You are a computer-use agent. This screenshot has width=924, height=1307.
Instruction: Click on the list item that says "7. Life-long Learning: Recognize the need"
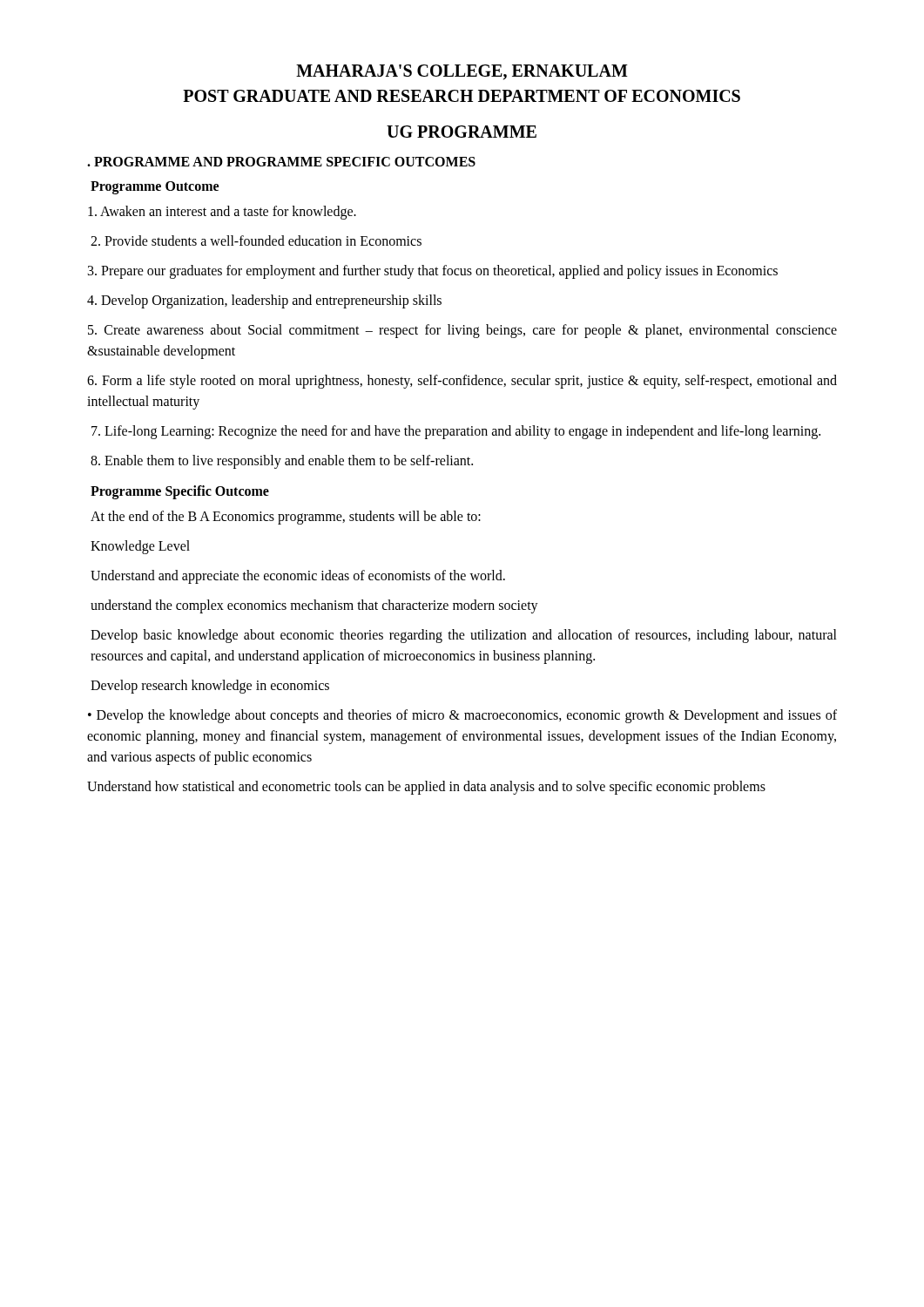pos(456,431)
